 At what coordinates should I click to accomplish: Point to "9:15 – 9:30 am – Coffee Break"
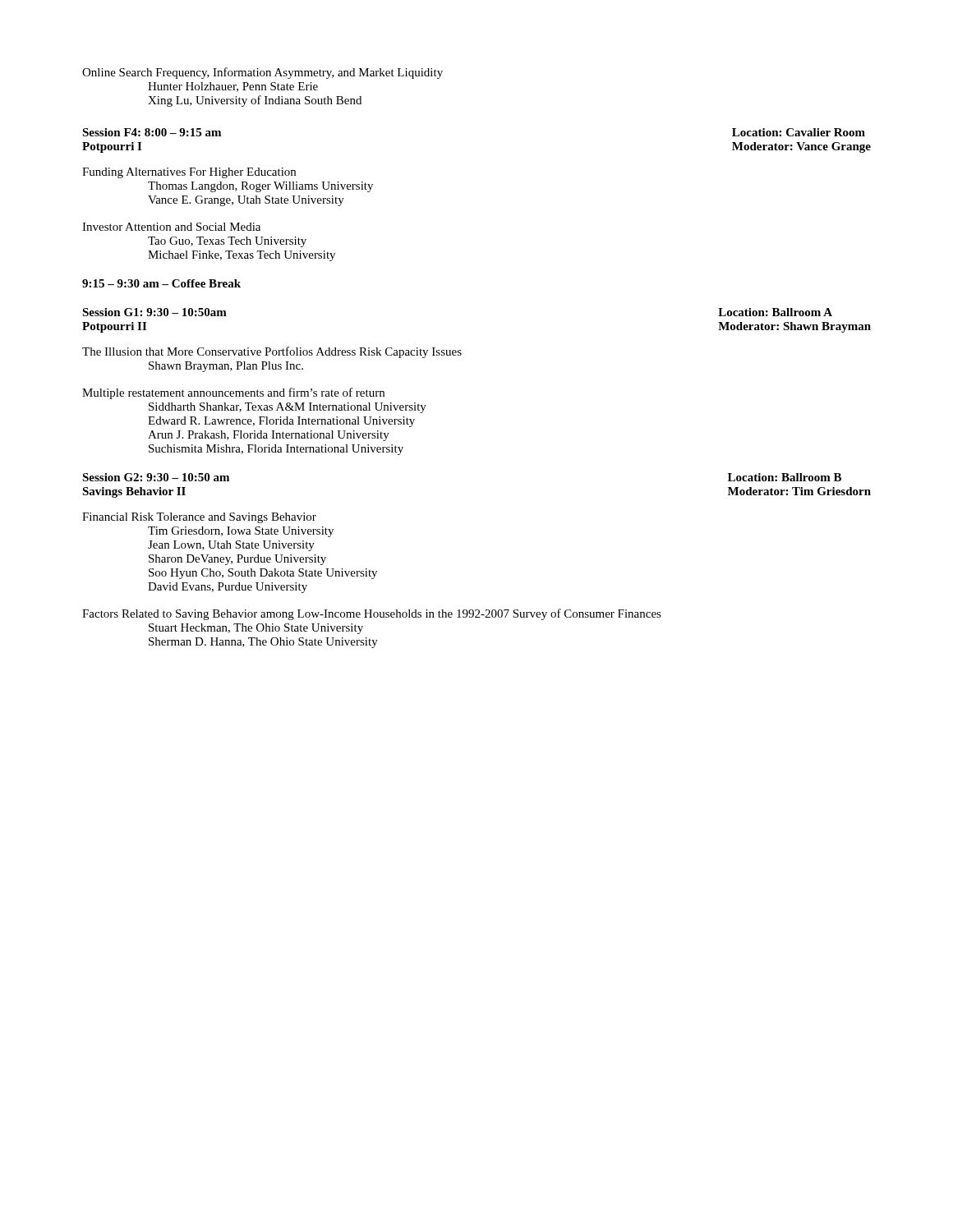161,283
